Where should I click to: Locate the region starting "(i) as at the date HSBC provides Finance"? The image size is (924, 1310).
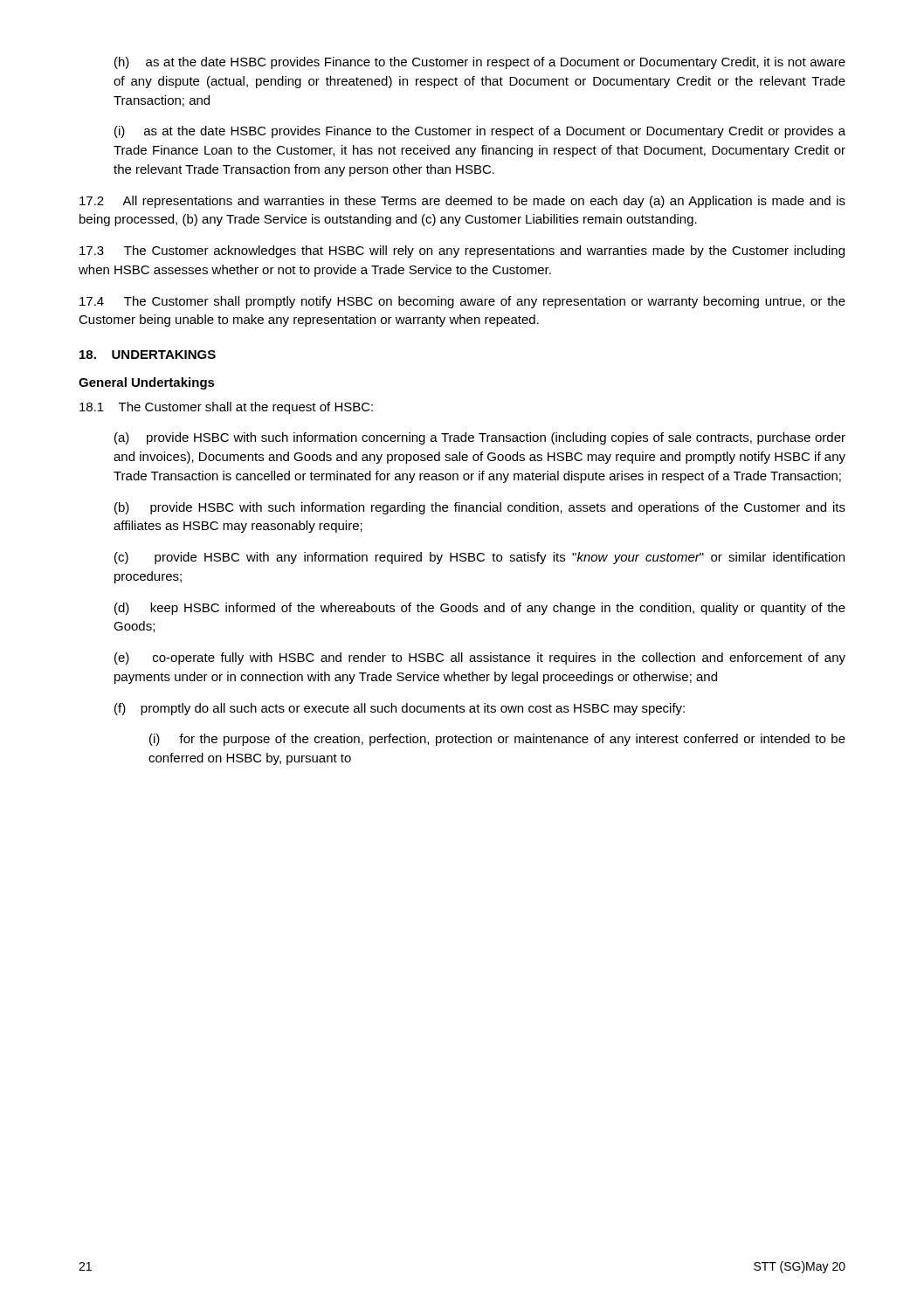pos(479,150)
